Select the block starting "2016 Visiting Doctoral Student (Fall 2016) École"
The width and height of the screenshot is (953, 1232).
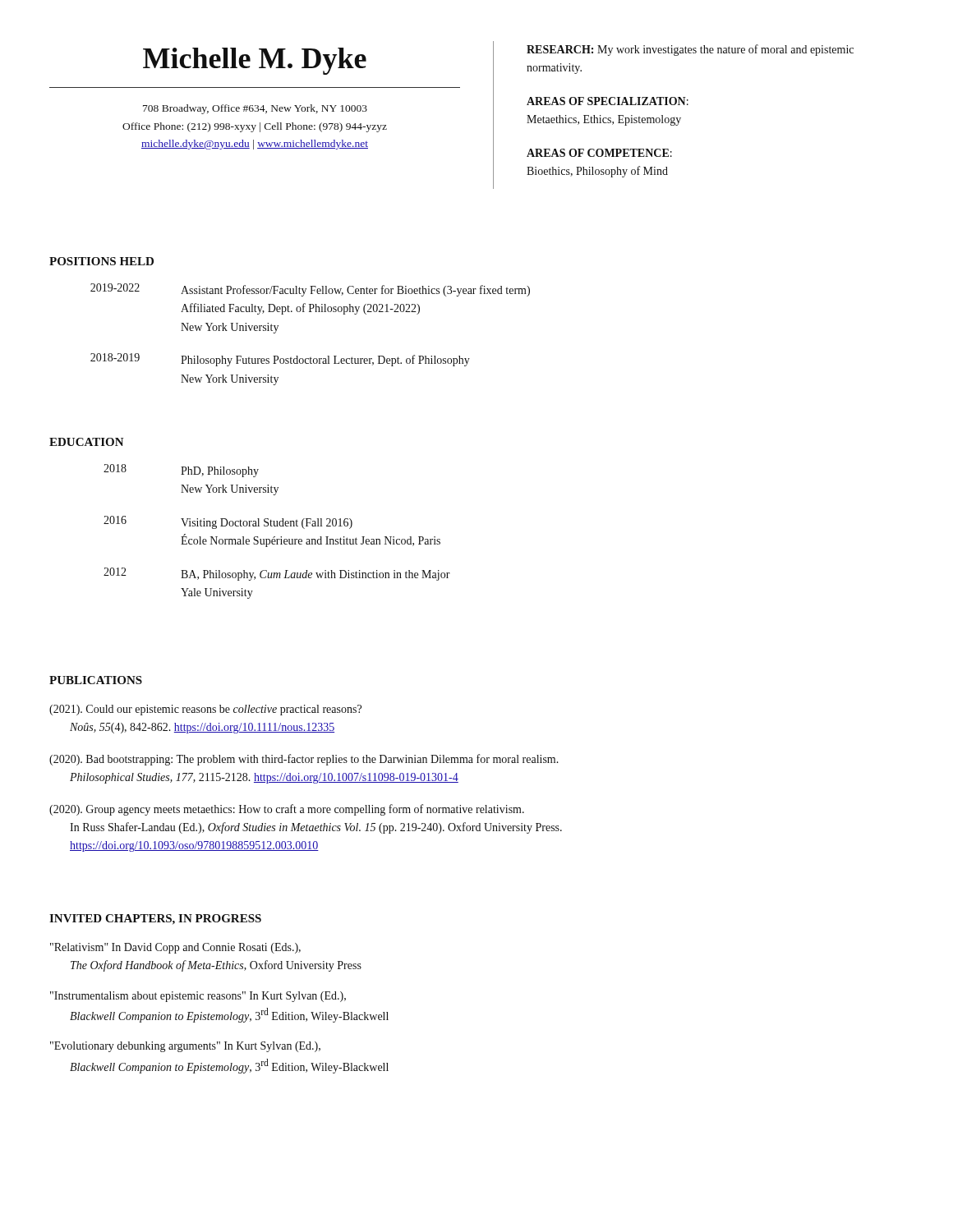[228, 522]
